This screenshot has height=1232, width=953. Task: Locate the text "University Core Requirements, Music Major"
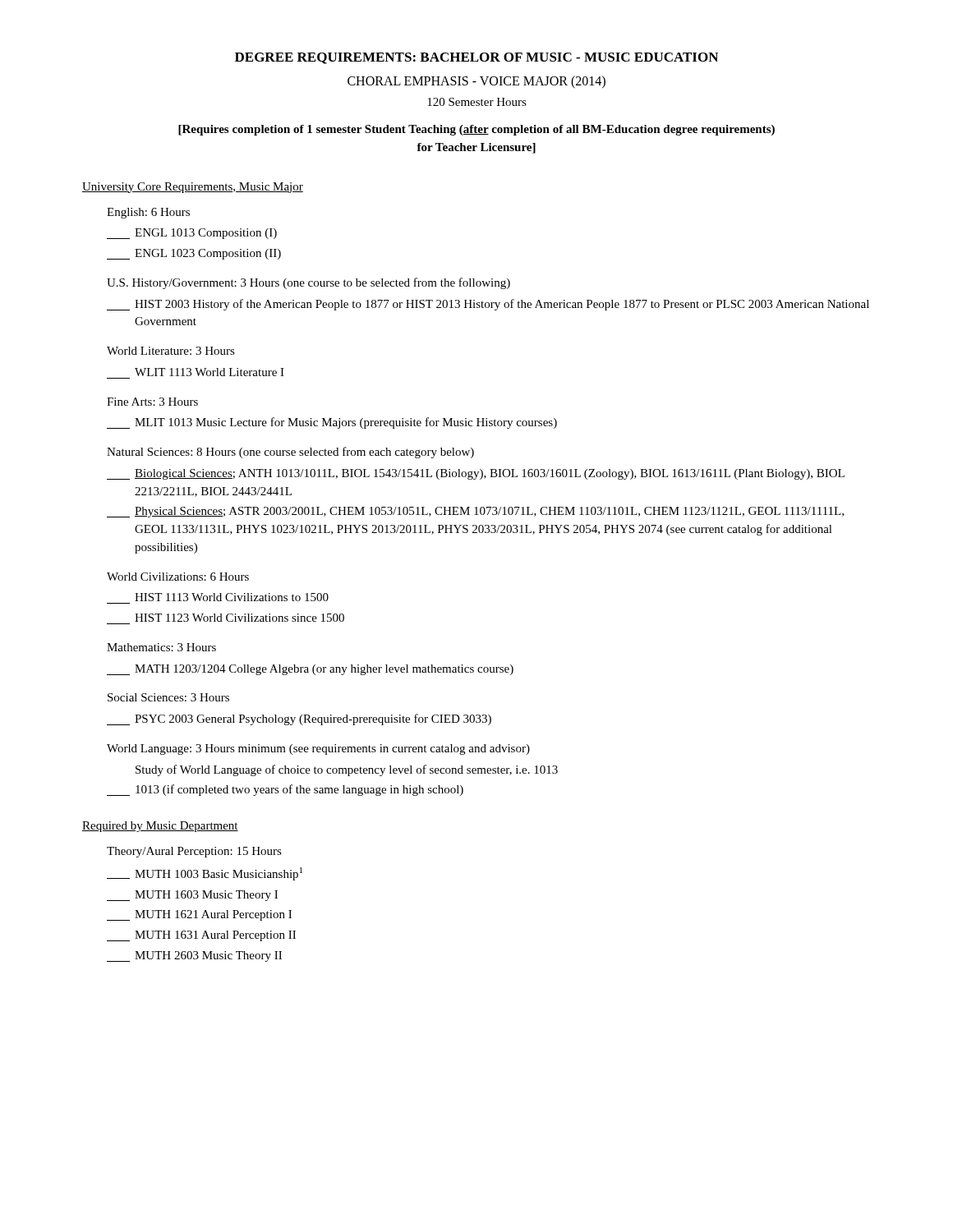click(x=193, y=186)
